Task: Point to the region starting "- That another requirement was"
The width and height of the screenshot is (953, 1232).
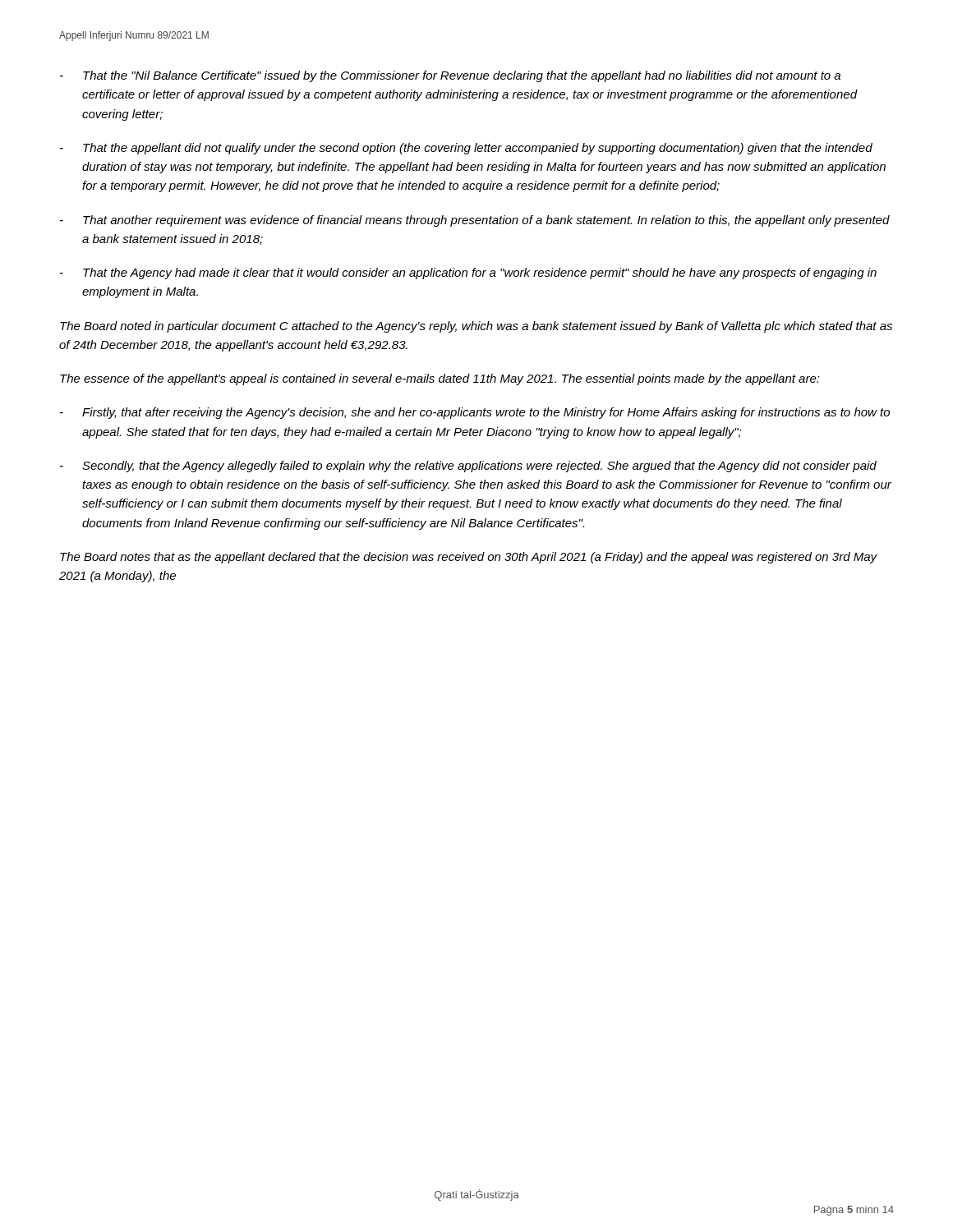Action: coord(476,229)
